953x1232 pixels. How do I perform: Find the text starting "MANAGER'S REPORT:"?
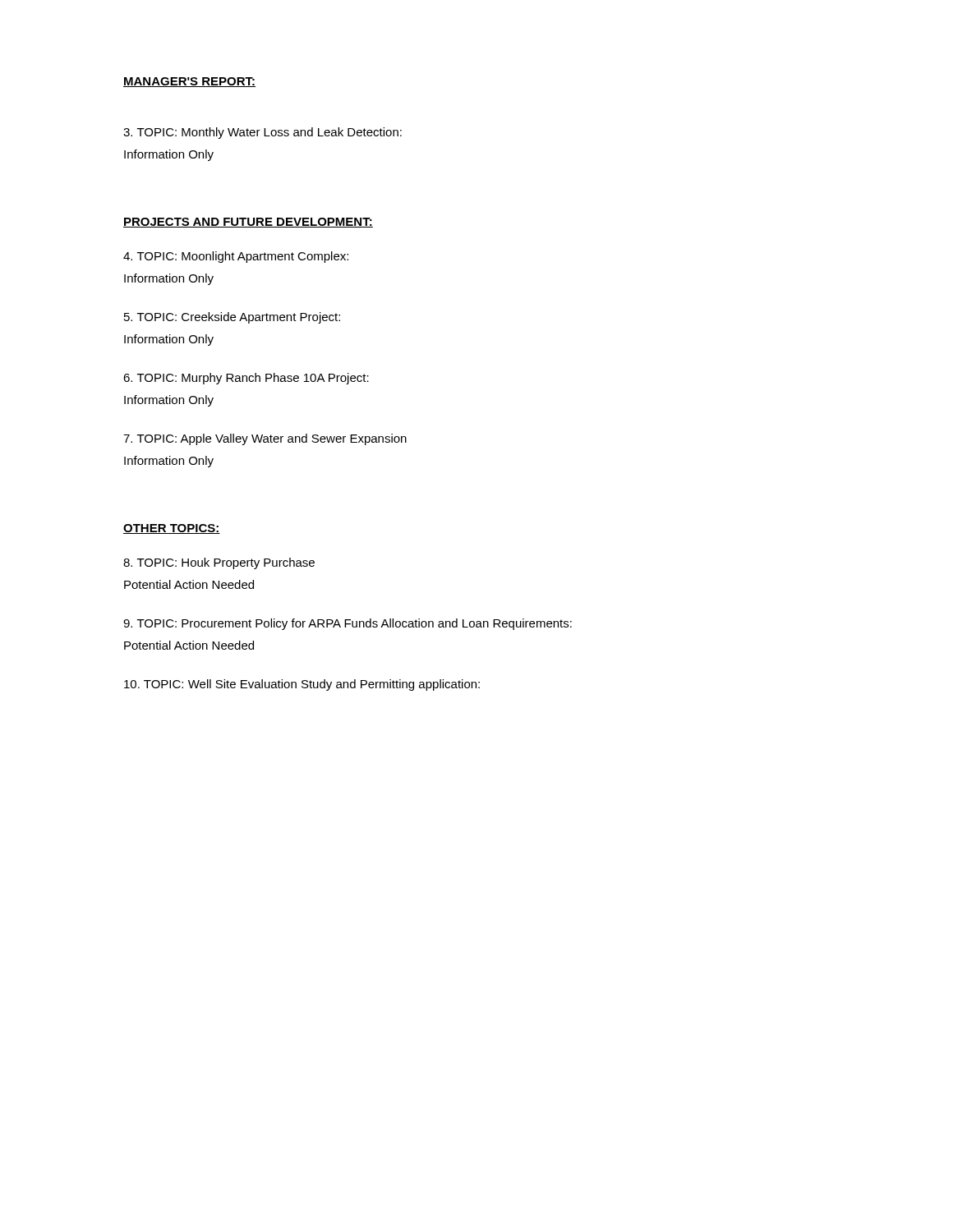(x=189, y=81)
